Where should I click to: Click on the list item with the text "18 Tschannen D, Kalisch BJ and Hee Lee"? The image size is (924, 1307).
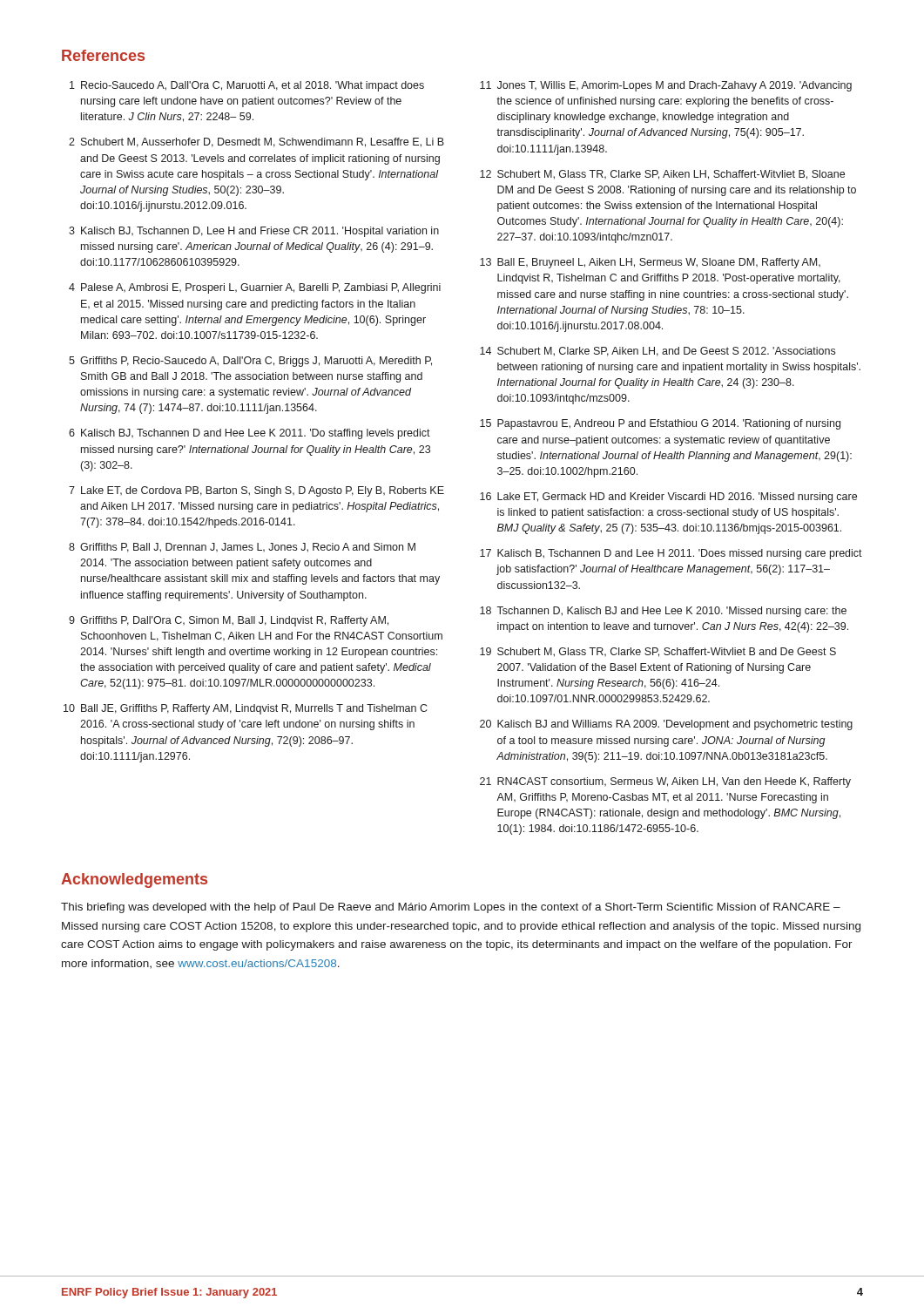coord(670,618)
